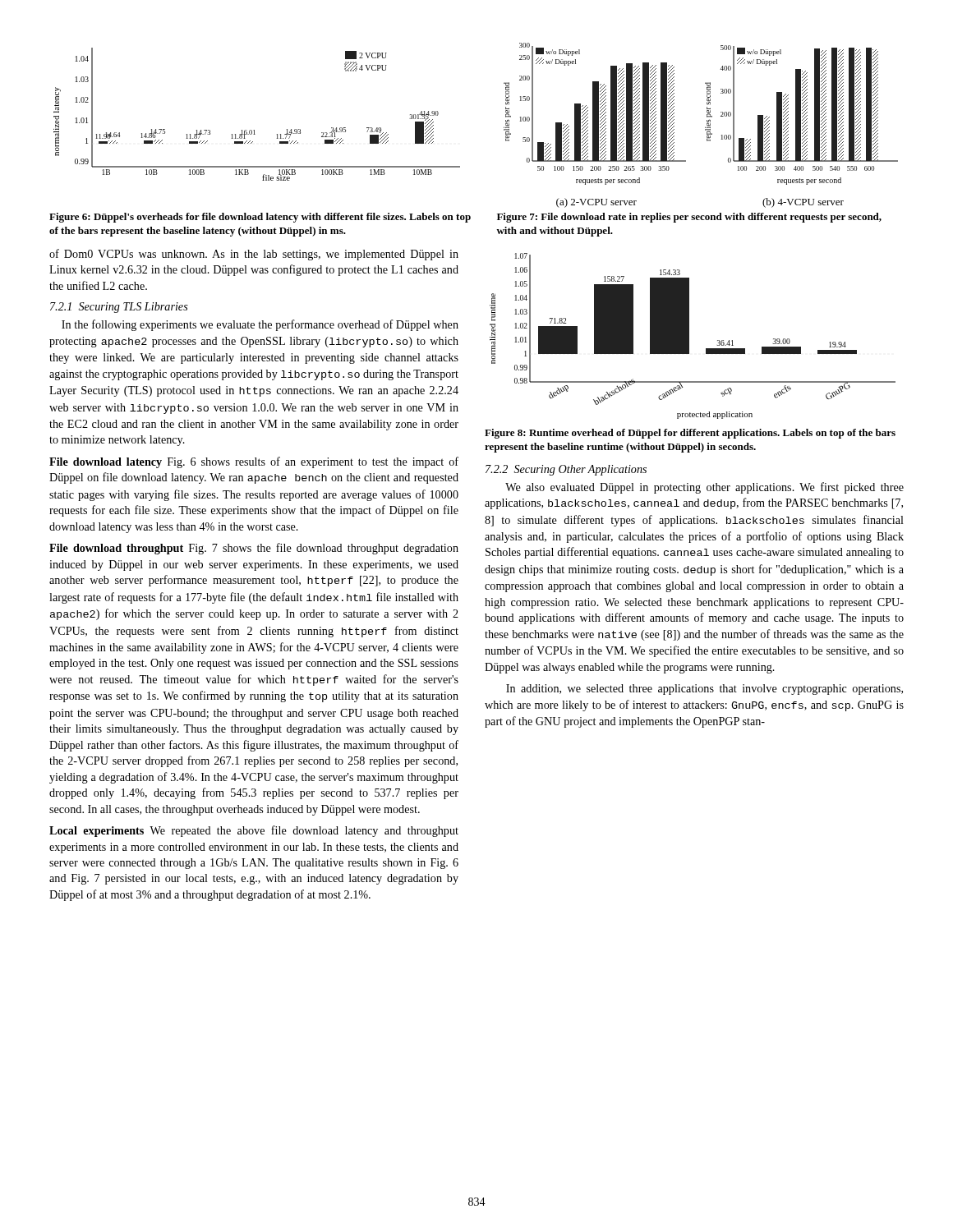This screenshot has height=1232, width=953.
Task: Click the passage that begins "We also evaluated Düppel"
Action: pos(694,577)
